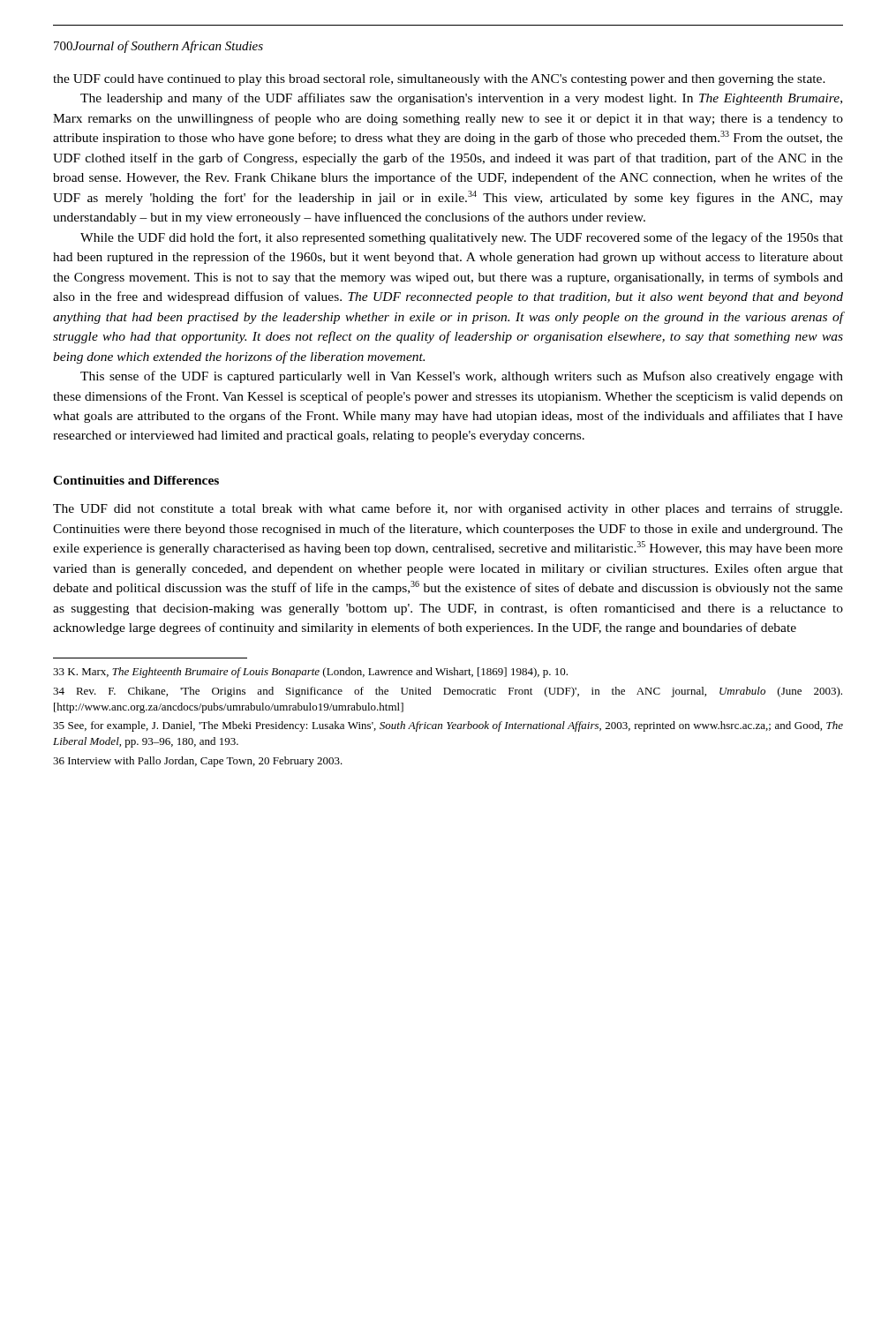
Task: Click the passage that begins "33 K. Marx, The Eighteenth Brumaire of"
Action: [x=311, y=671]
